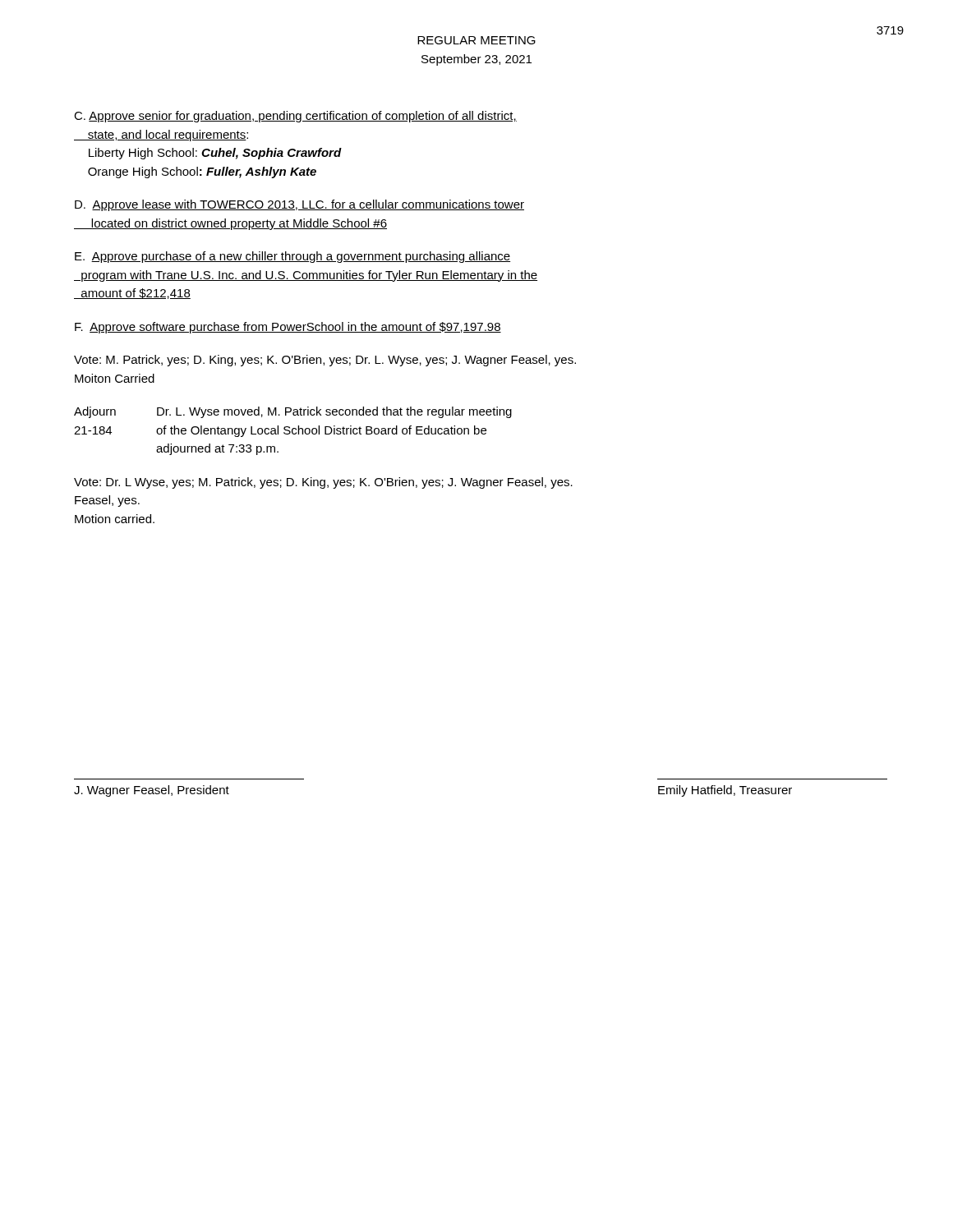
Task: Click on the list item that reads "D. Approve lease with TOWERCO 2013,"
Action: (x=299, y=213)
